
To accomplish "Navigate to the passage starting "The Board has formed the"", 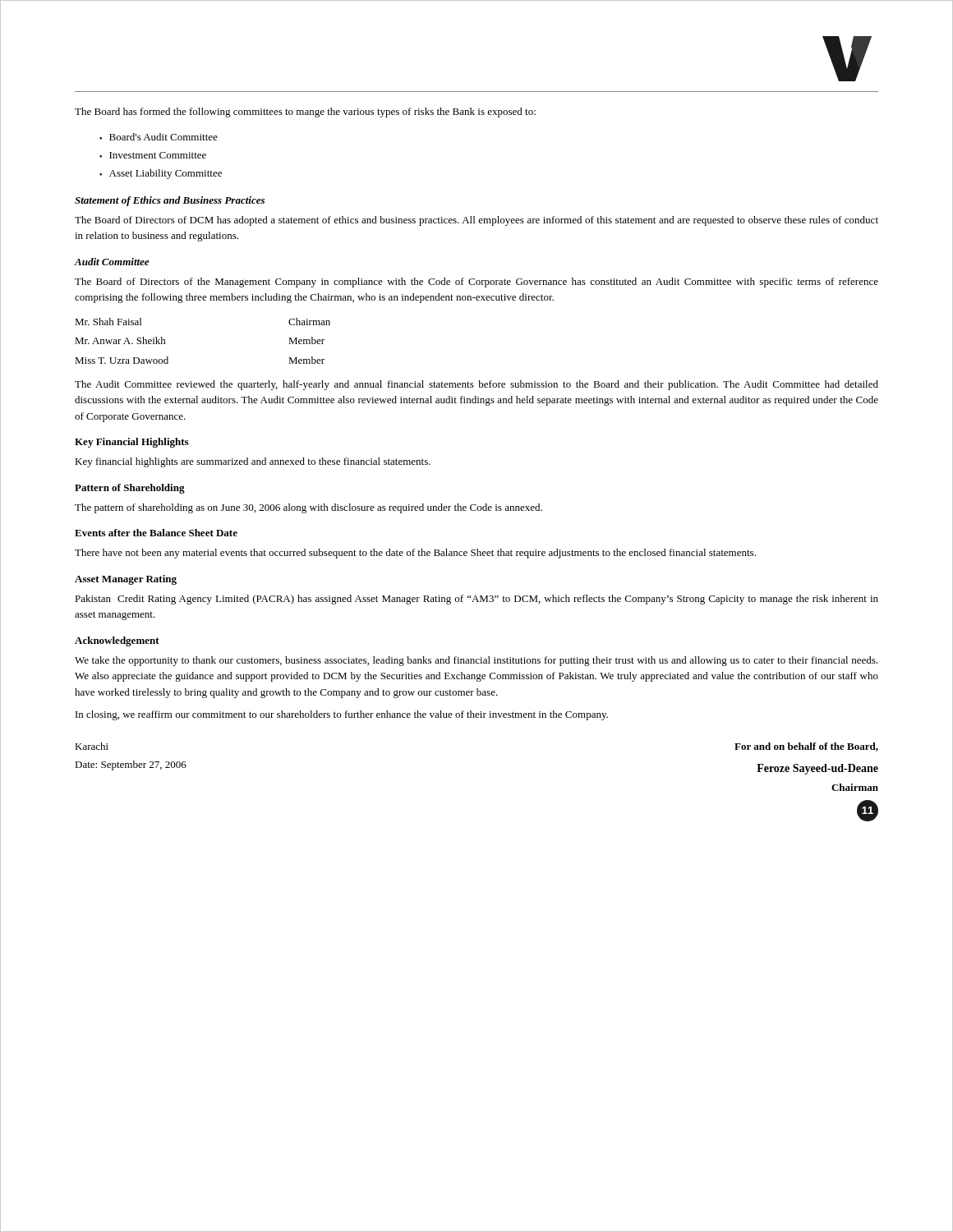I will tap(305, 111).
